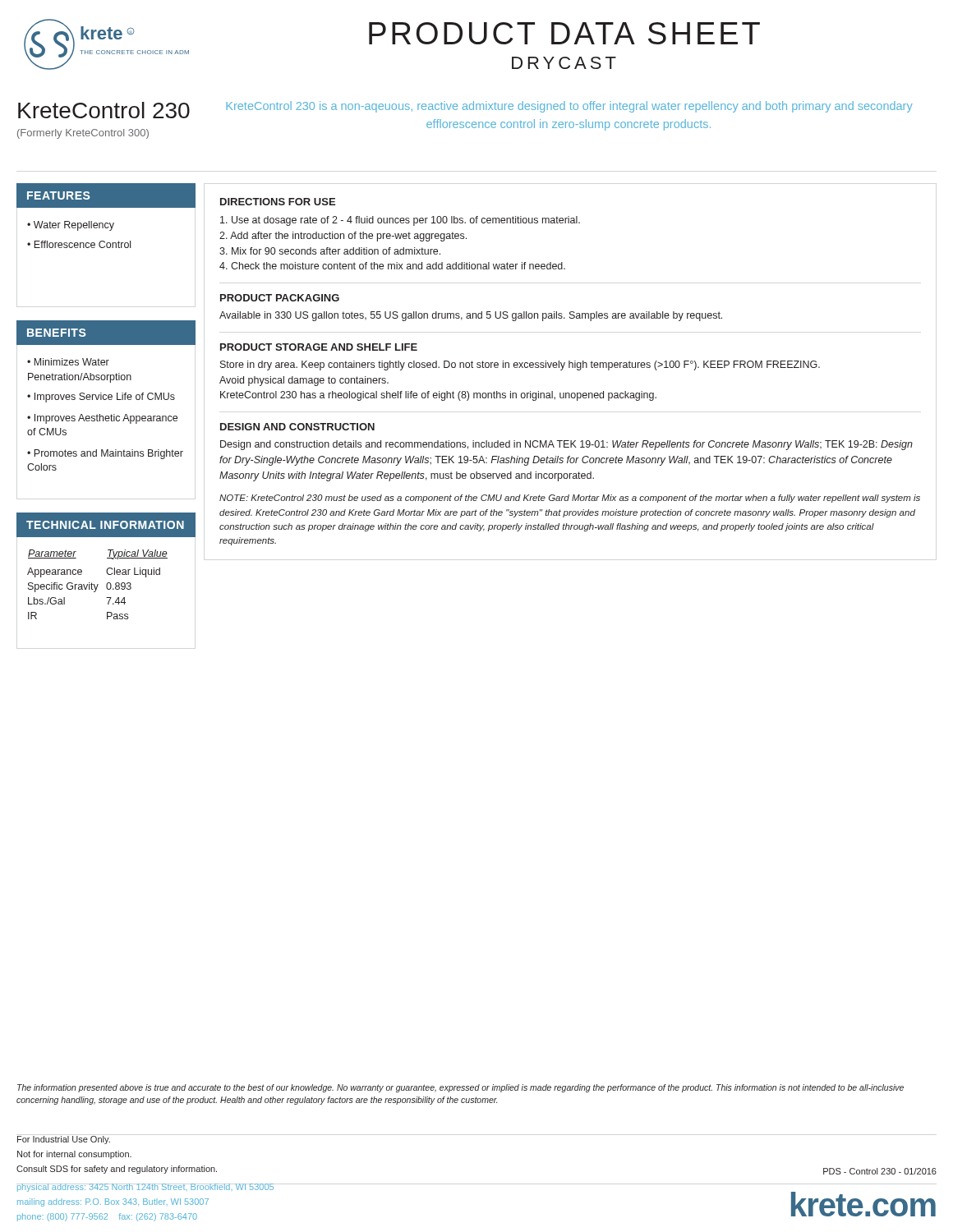Locate the text starting "• Promotes and"
This screenshot has width=953, height=1232.
point(105,460)
